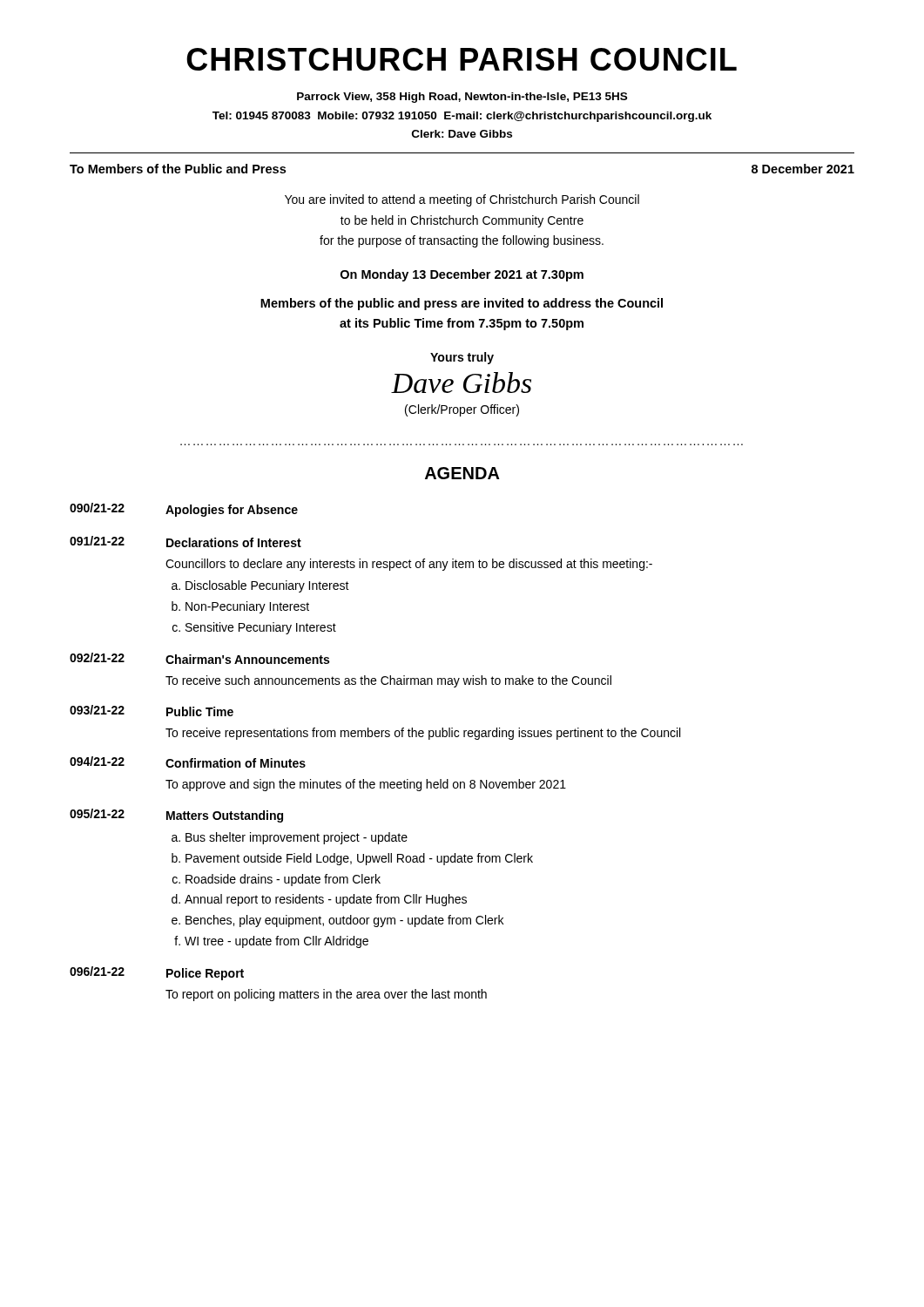Find the block on this page that starts "093/21-22 Public Time To receive representations"

(462, 723)
